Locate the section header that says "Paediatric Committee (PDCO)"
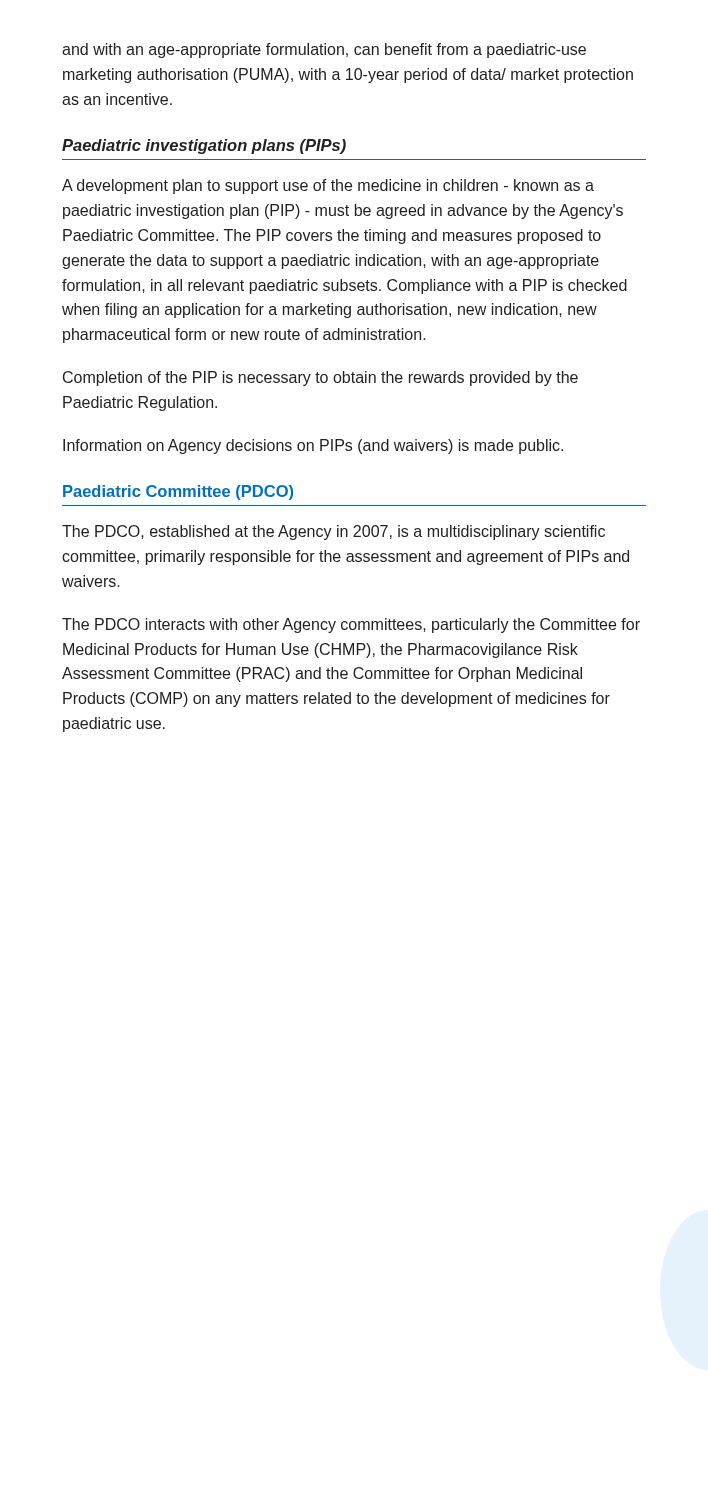 (x=178, y=491)
